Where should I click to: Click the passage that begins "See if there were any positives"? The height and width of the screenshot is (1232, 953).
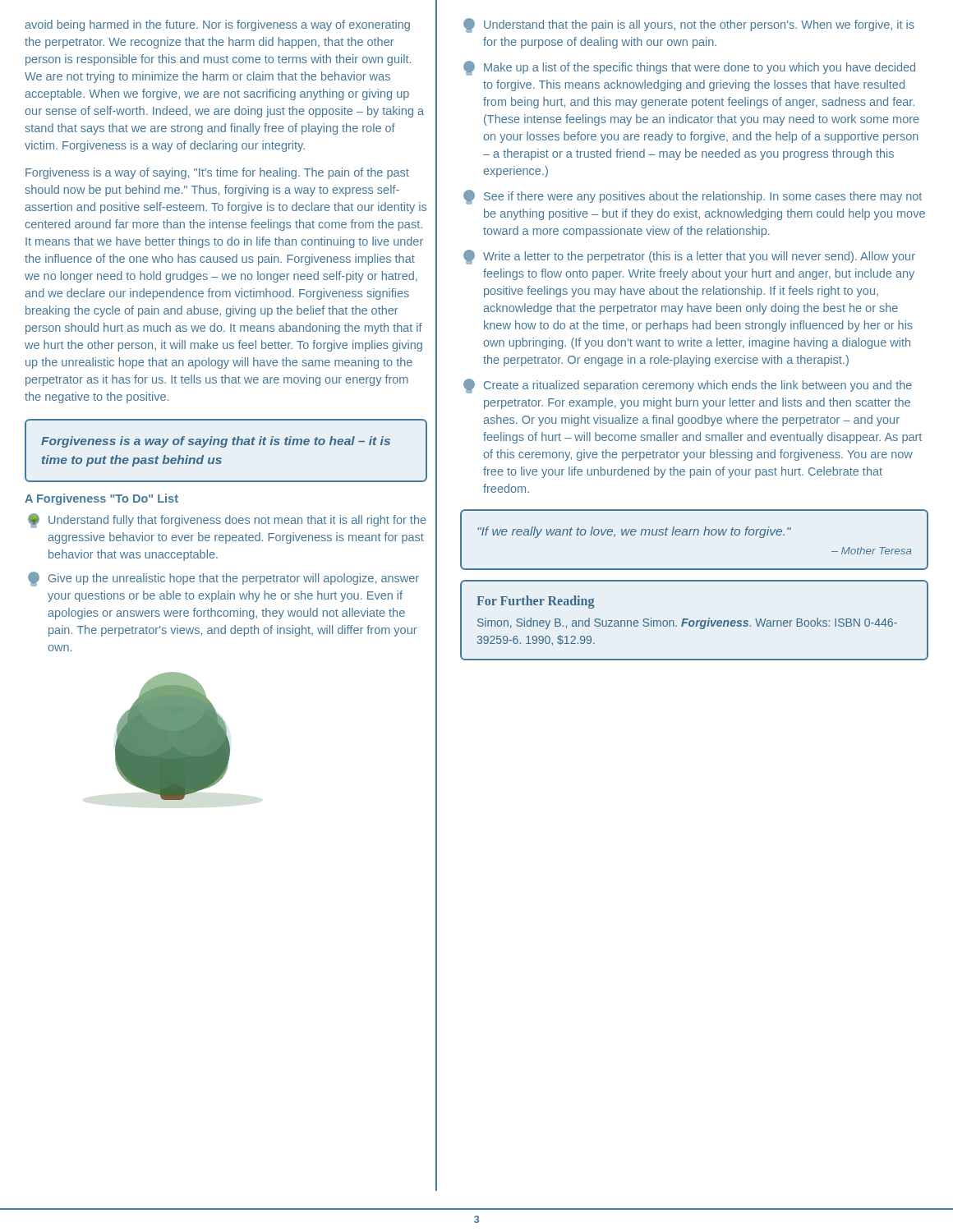(694, 214)
